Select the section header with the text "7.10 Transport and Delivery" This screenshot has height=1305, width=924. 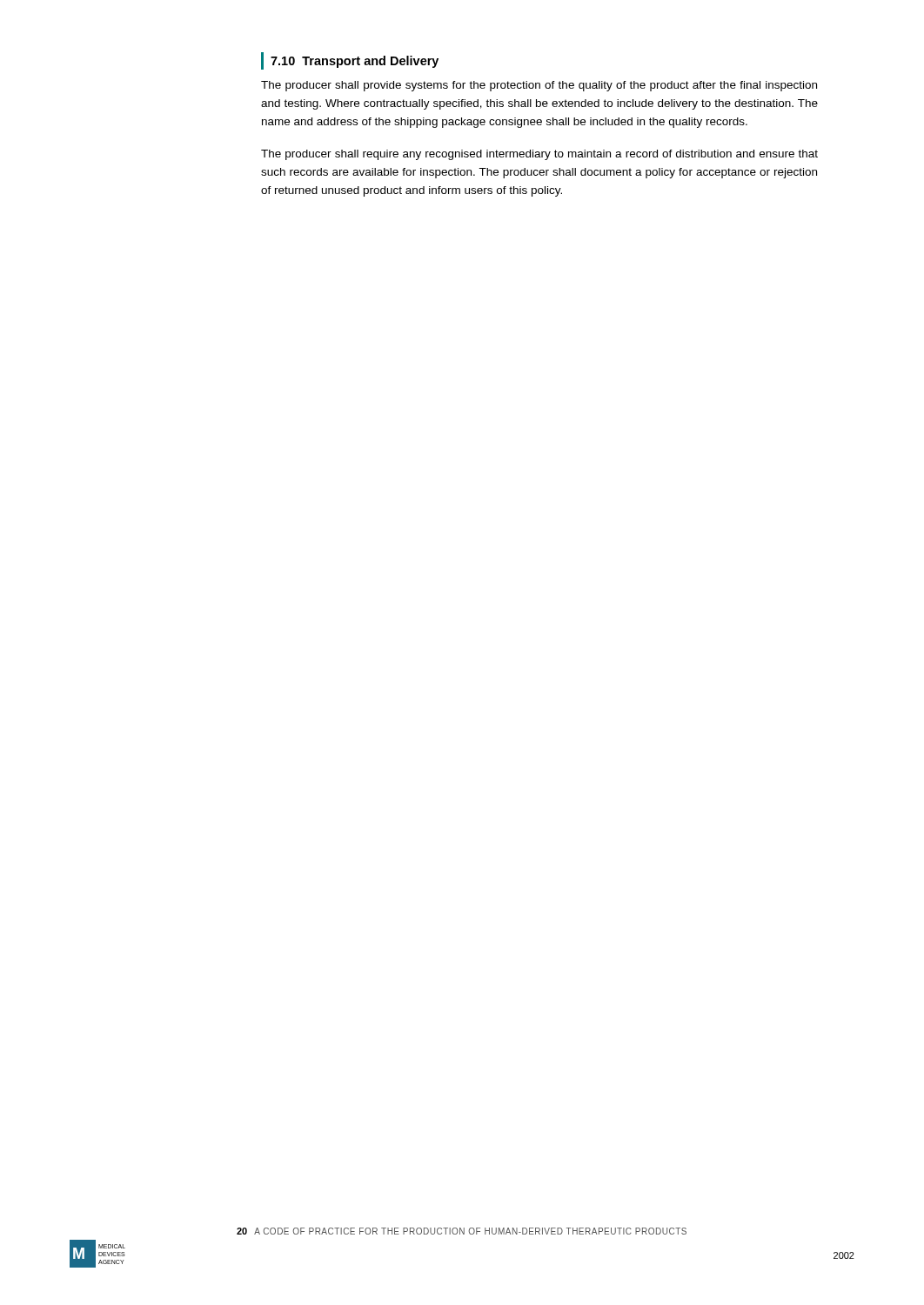355,61
